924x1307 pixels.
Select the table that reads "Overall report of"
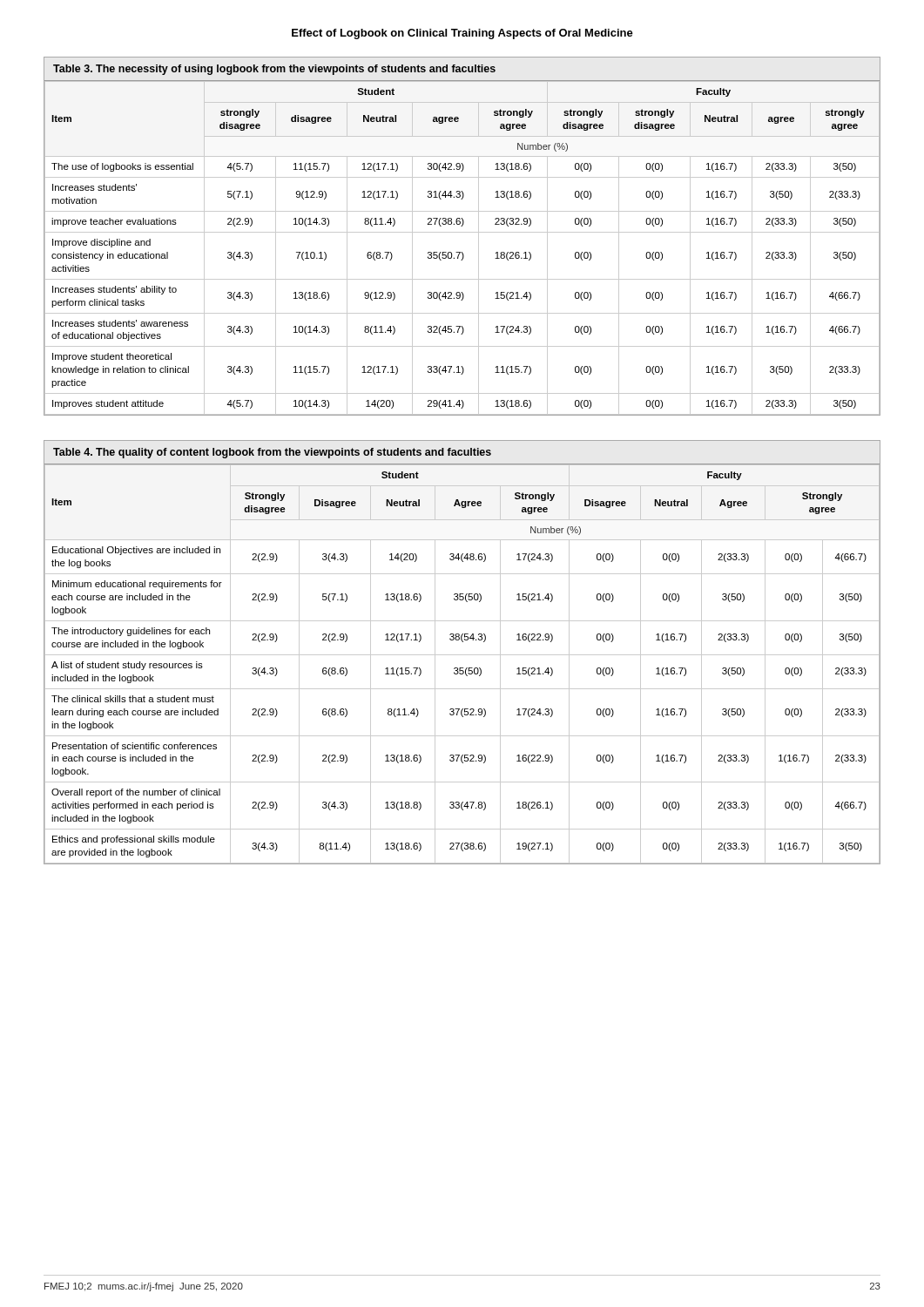click(x=462, y=652)
